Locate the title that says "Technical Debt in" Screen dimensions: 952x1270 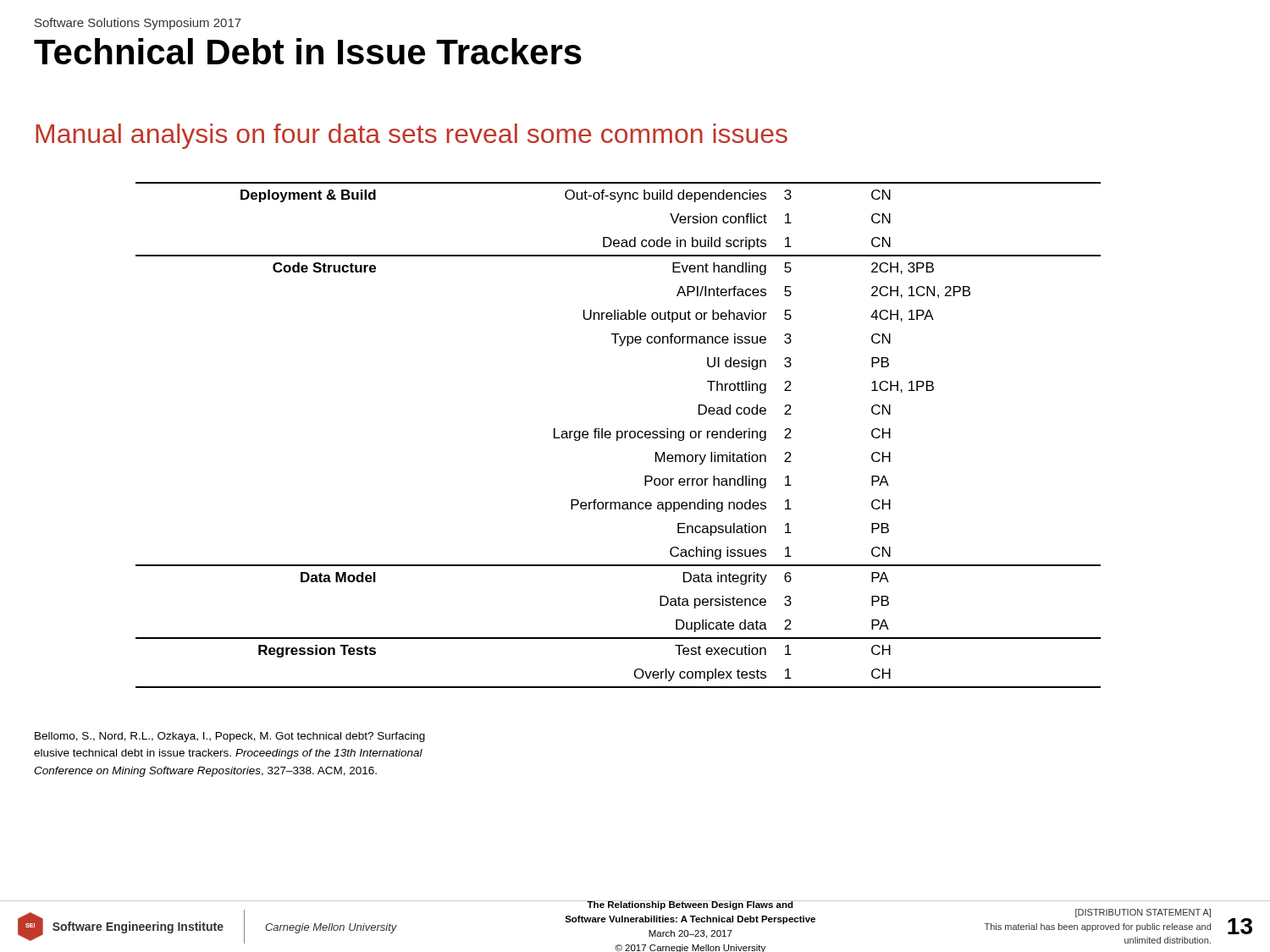(x=308, y=52)
